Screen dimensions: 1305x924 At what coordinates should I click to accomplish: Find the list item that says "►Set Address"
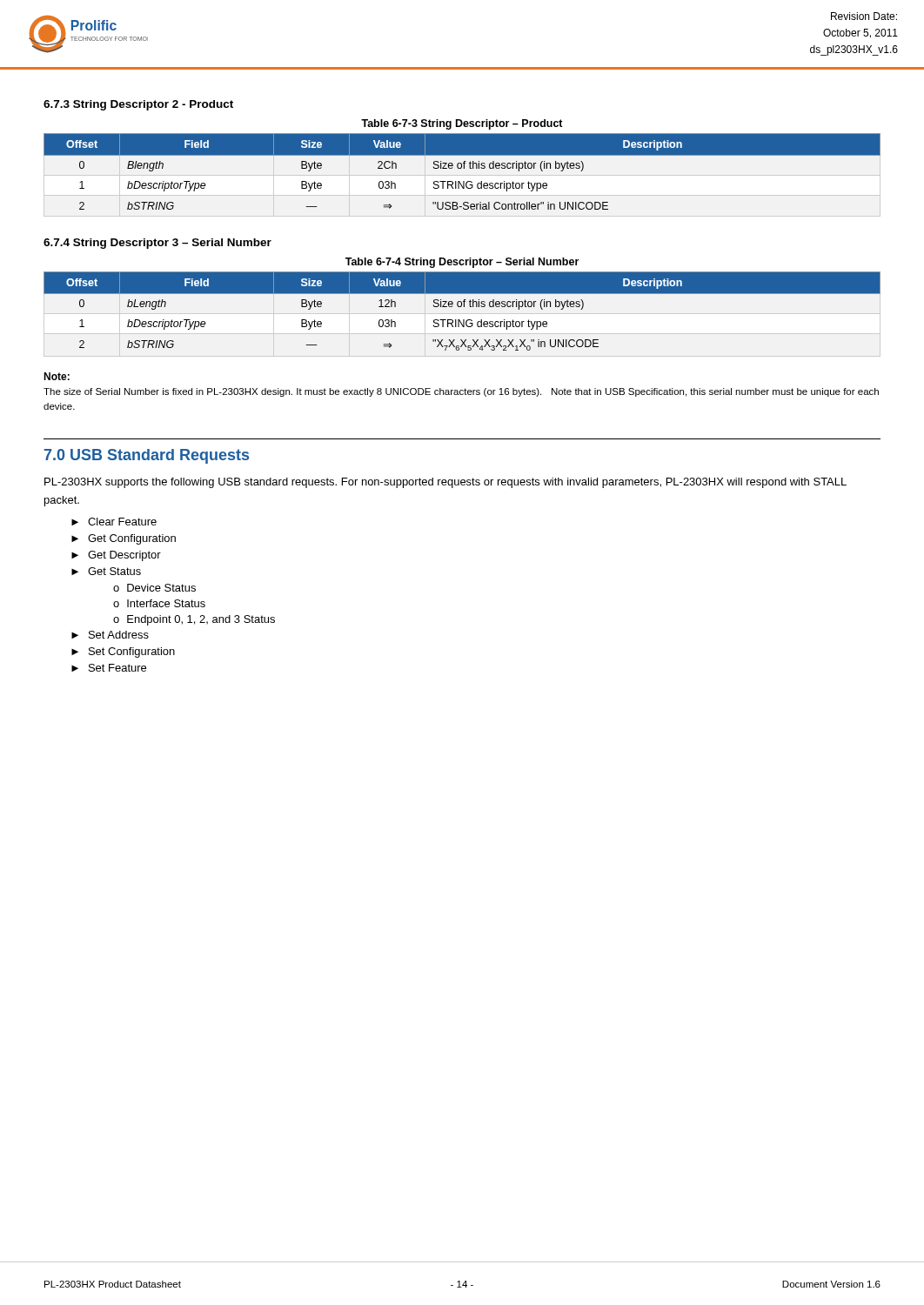[109, 634]
